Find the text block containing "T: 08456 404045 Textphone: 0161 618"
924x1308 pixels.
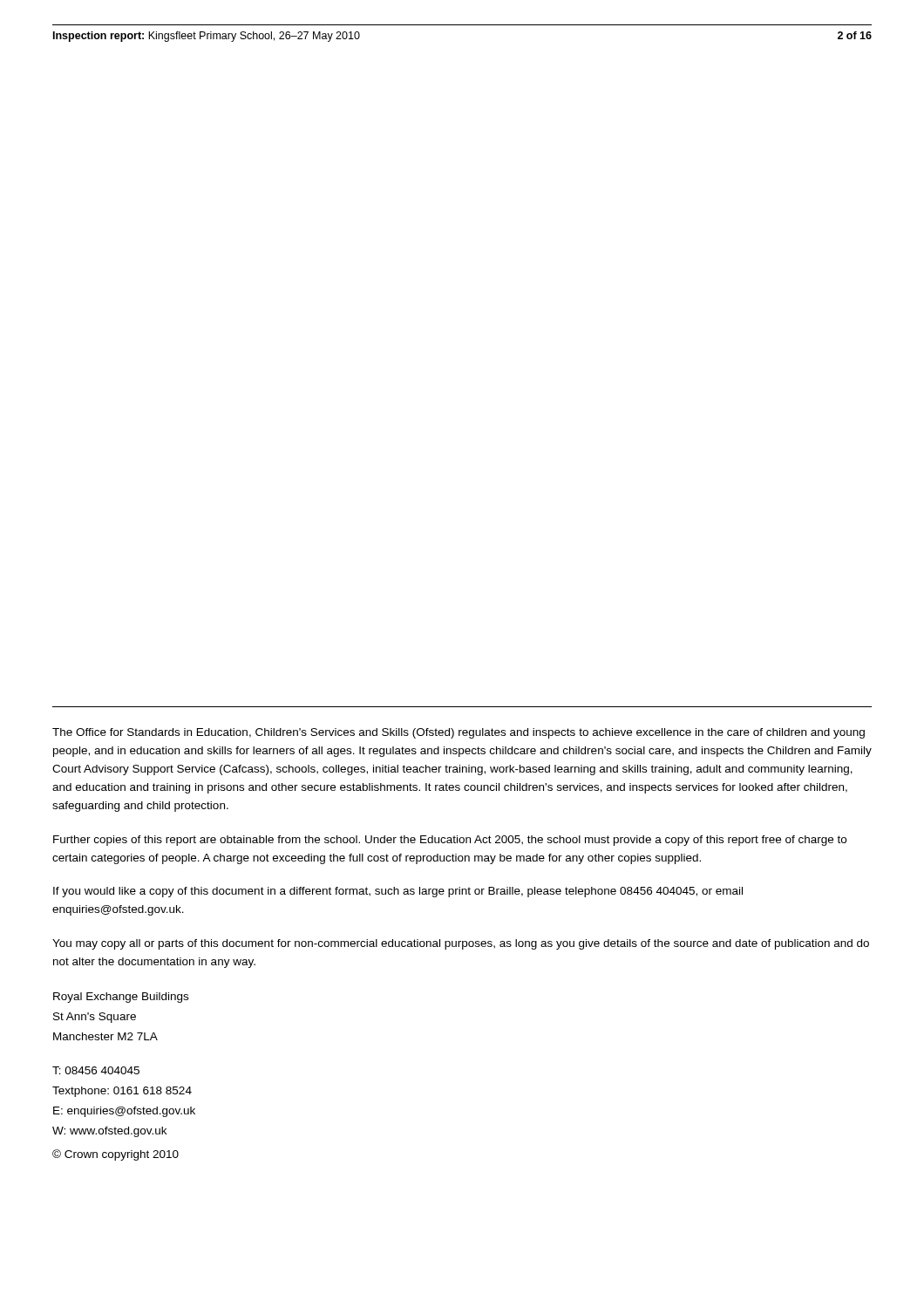(x=124, y=1100)
